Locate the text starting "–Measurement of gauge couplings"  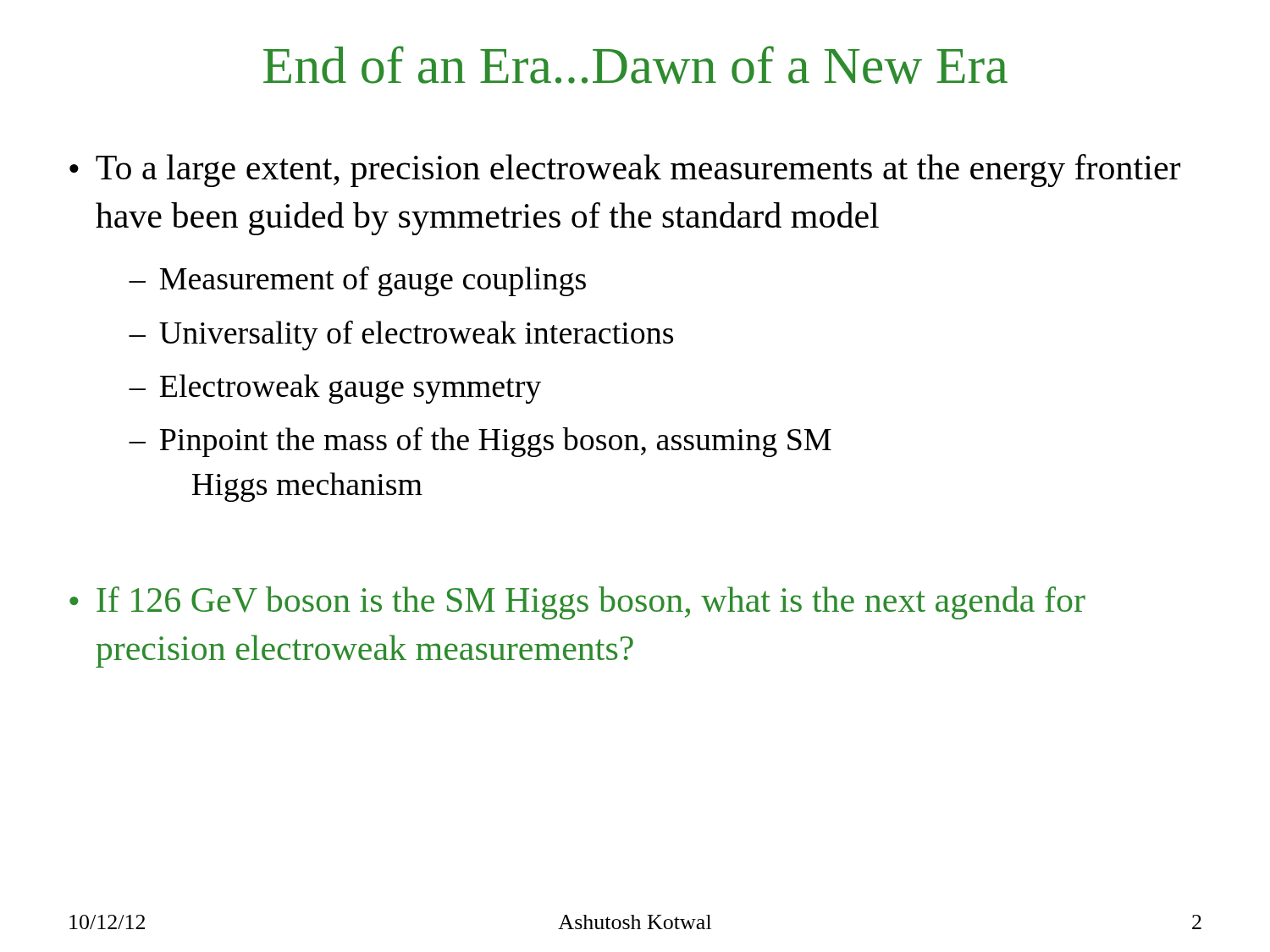tap(357, 281)
